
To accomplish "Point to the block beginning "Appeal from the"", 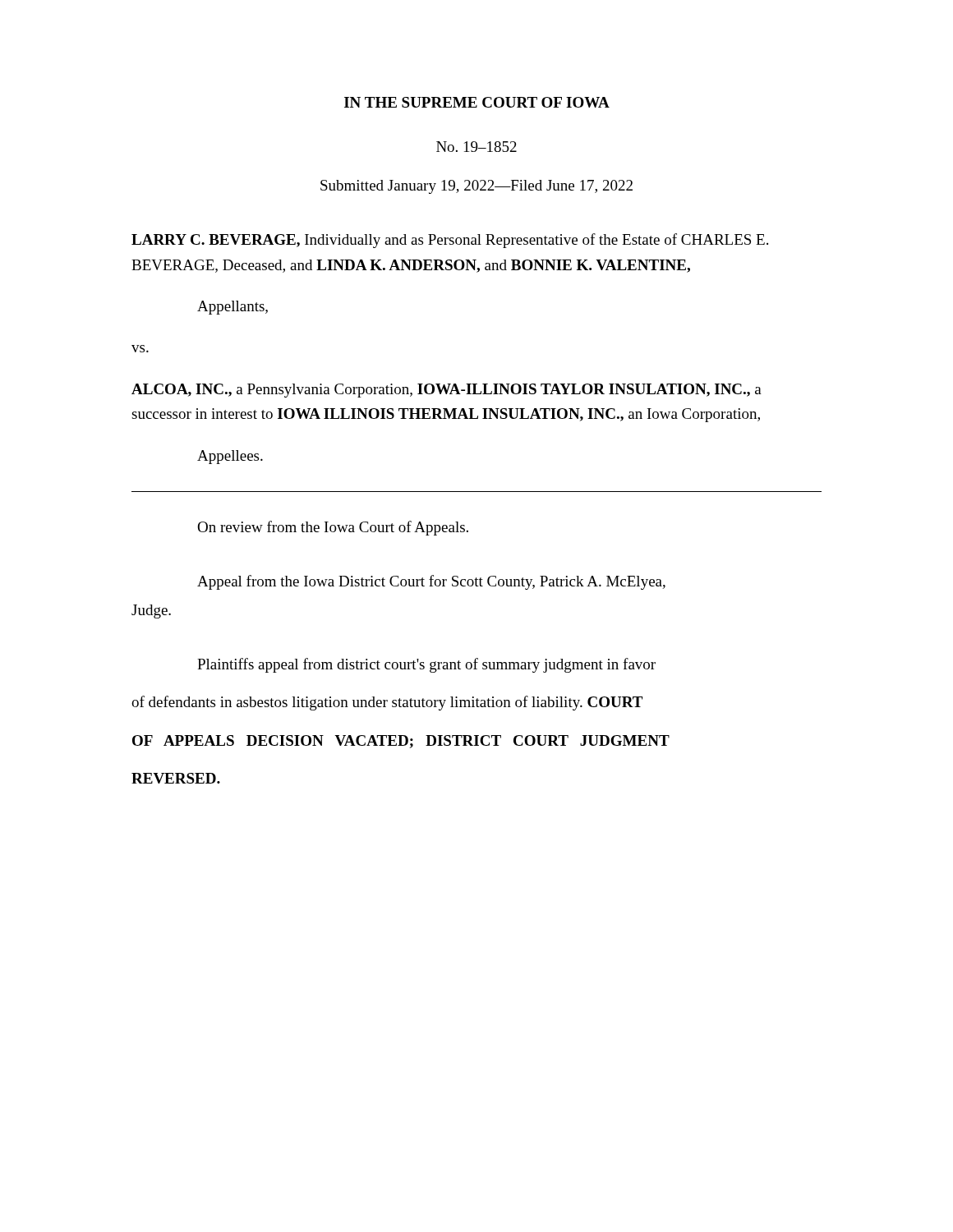I will 432,581.
